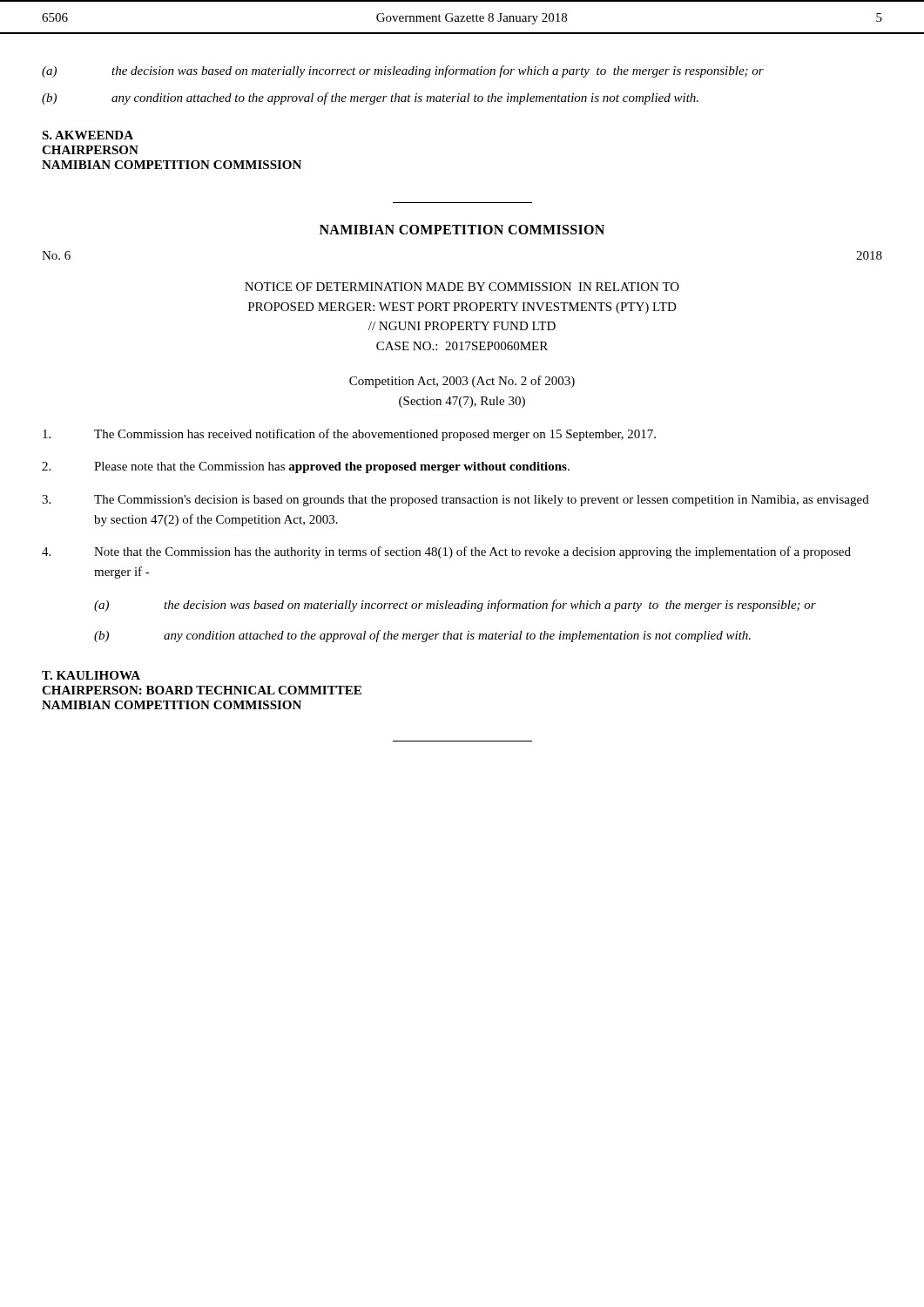Find the block on this page that starts "Competition Act, 2003 (Act No. 2"
924x1307 pixels.
click(x=462, y=391)
